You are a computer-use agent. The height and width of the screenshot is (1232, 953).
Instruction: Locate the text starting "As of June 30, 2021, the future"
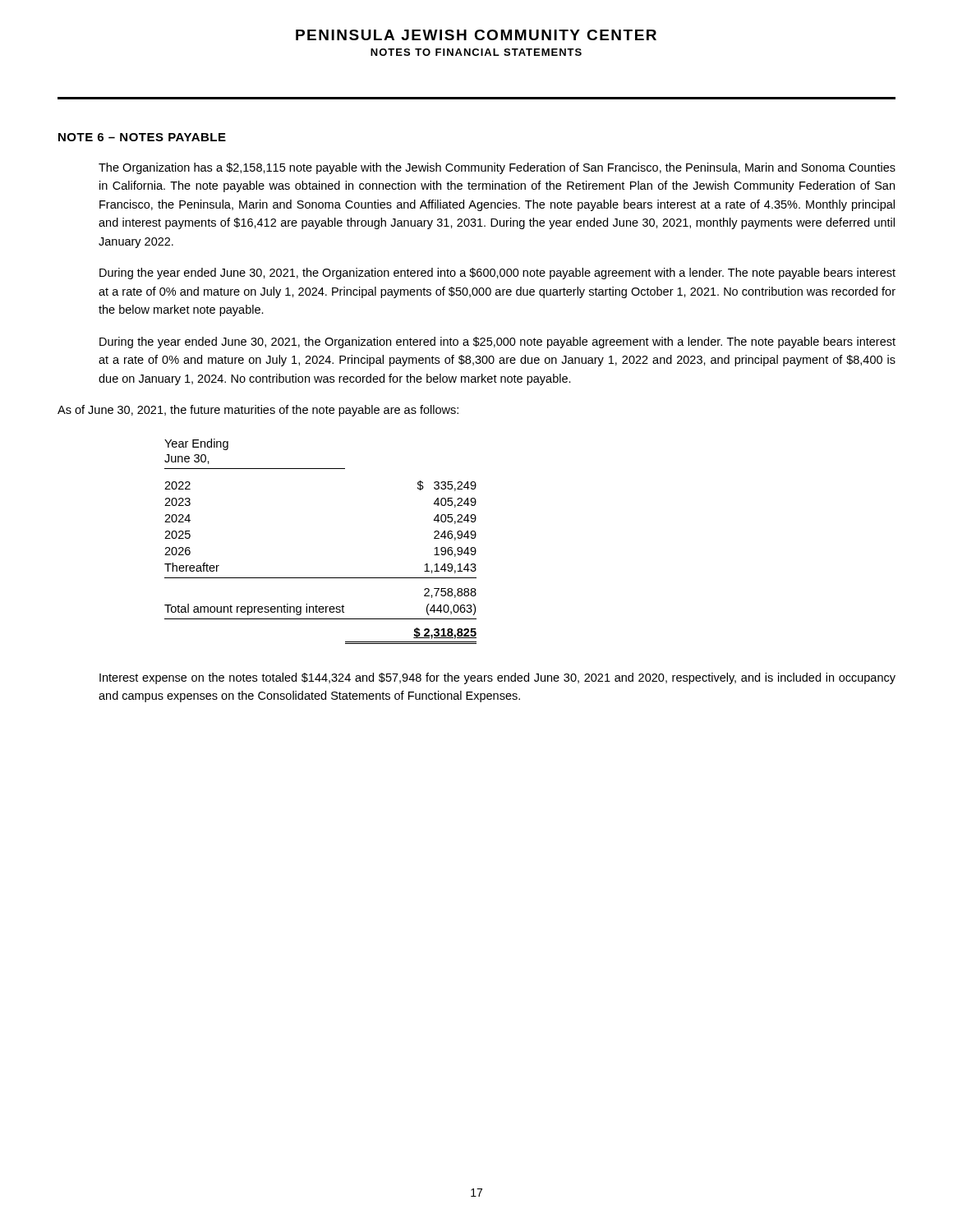tap(258, 410)
